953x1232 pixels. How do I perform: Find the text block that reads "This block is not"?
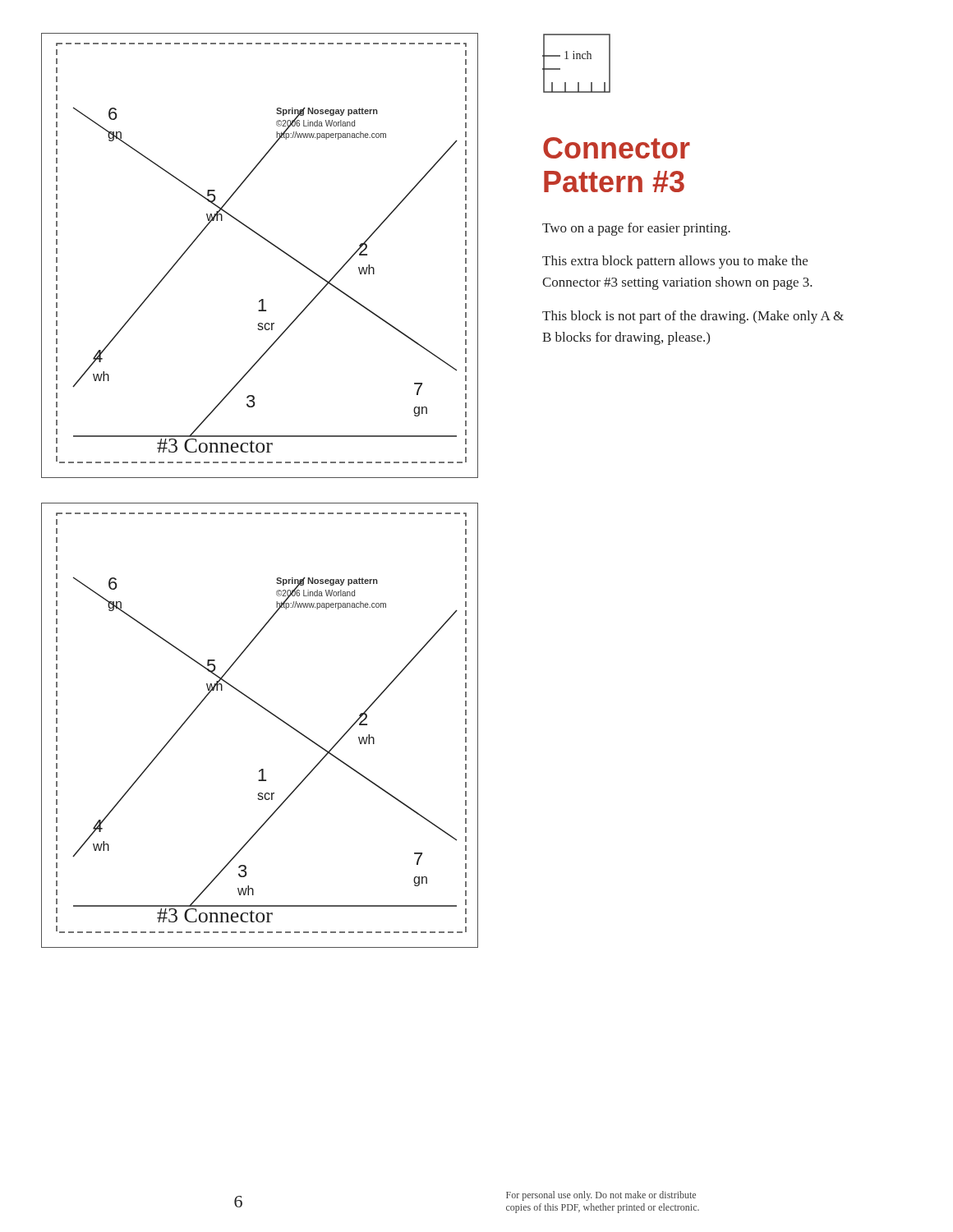pyautogui.click(x=693, y=326)
